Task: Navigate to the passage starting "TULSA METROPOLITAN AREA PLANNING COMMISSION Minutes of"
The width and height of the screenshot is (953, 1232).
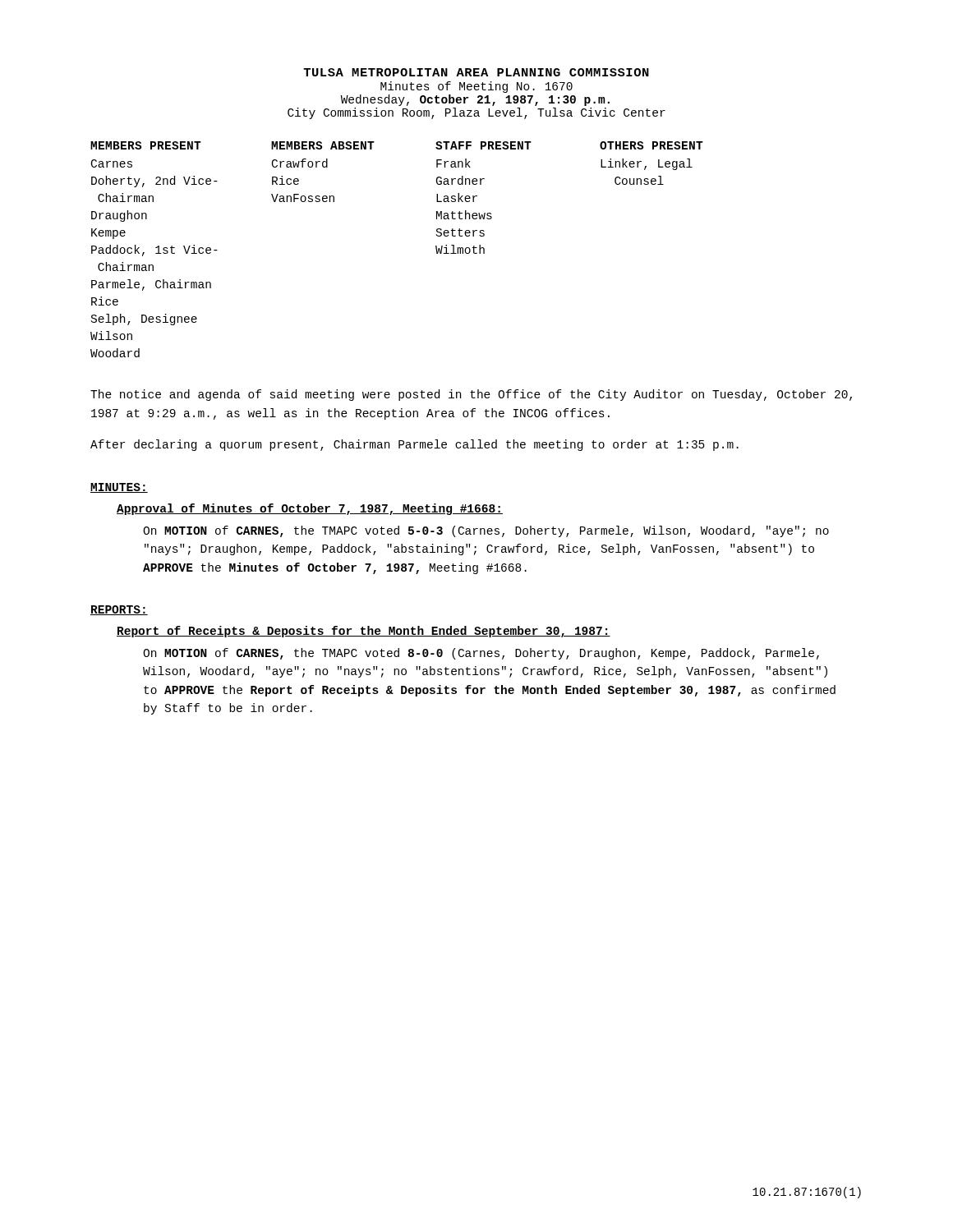Action: click(476, 93)
